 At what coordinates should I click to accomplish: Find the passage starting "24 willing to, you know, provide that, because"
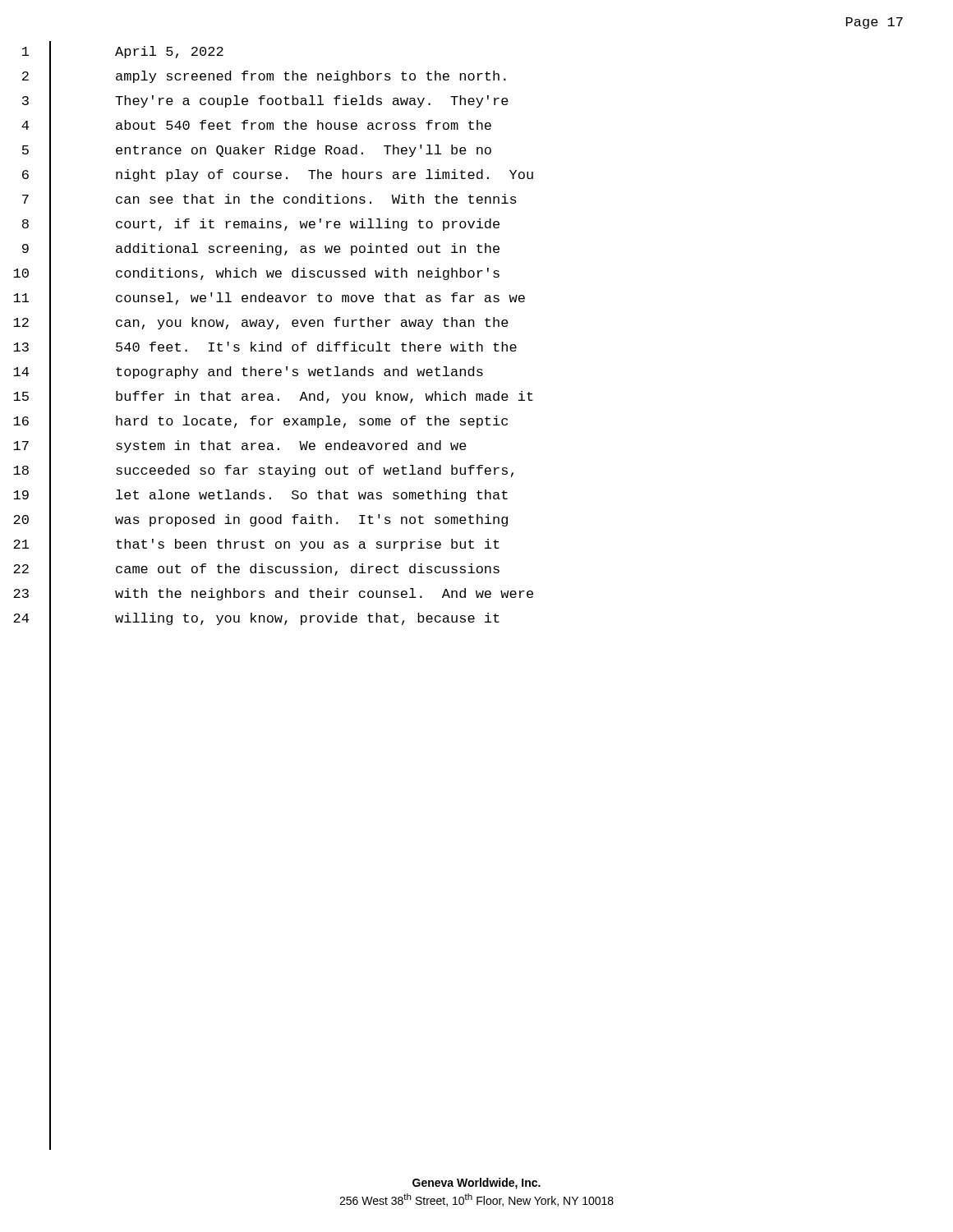477,619
